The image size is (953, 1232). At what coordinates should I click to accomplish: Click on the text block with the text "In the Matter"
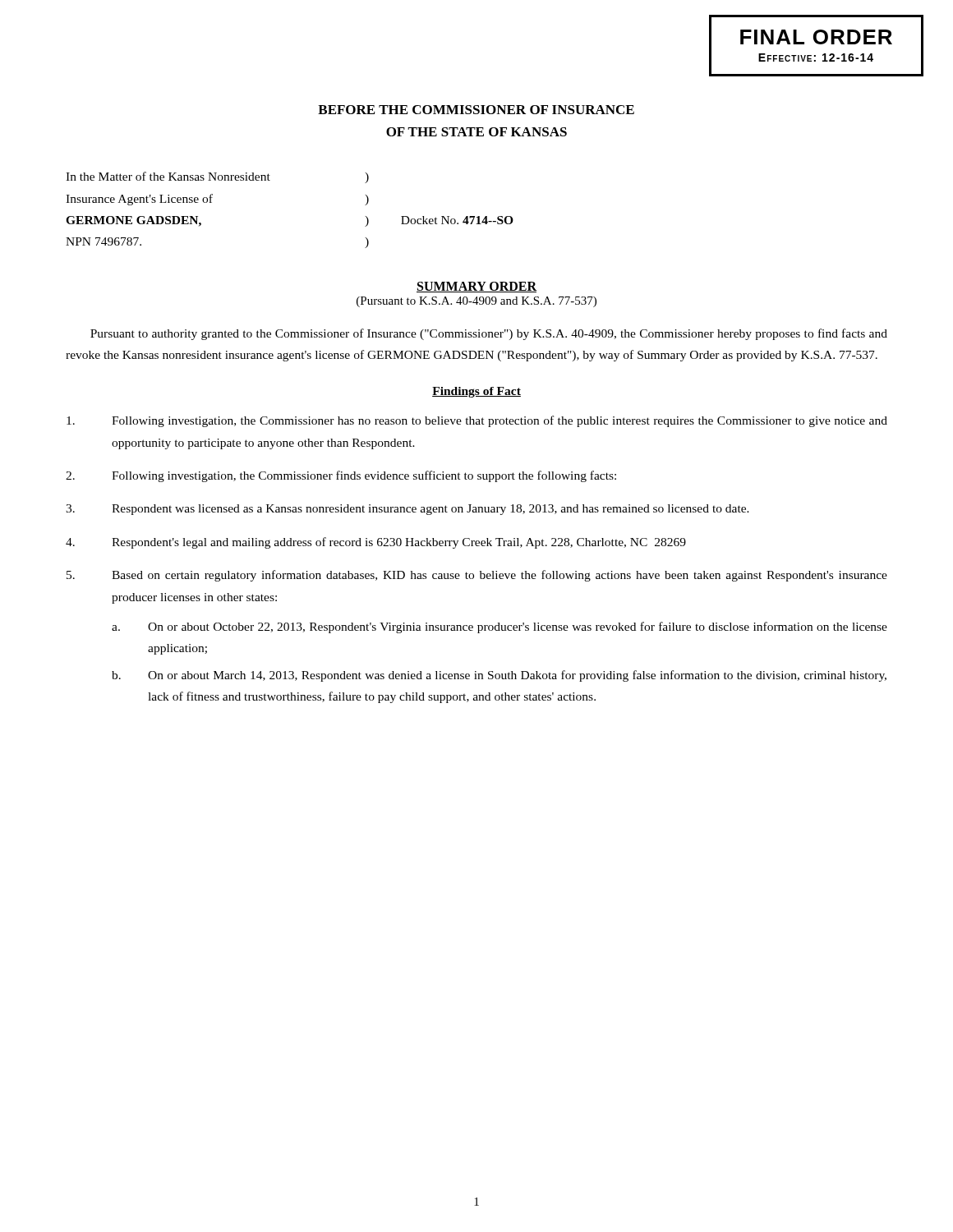[476, 210]
